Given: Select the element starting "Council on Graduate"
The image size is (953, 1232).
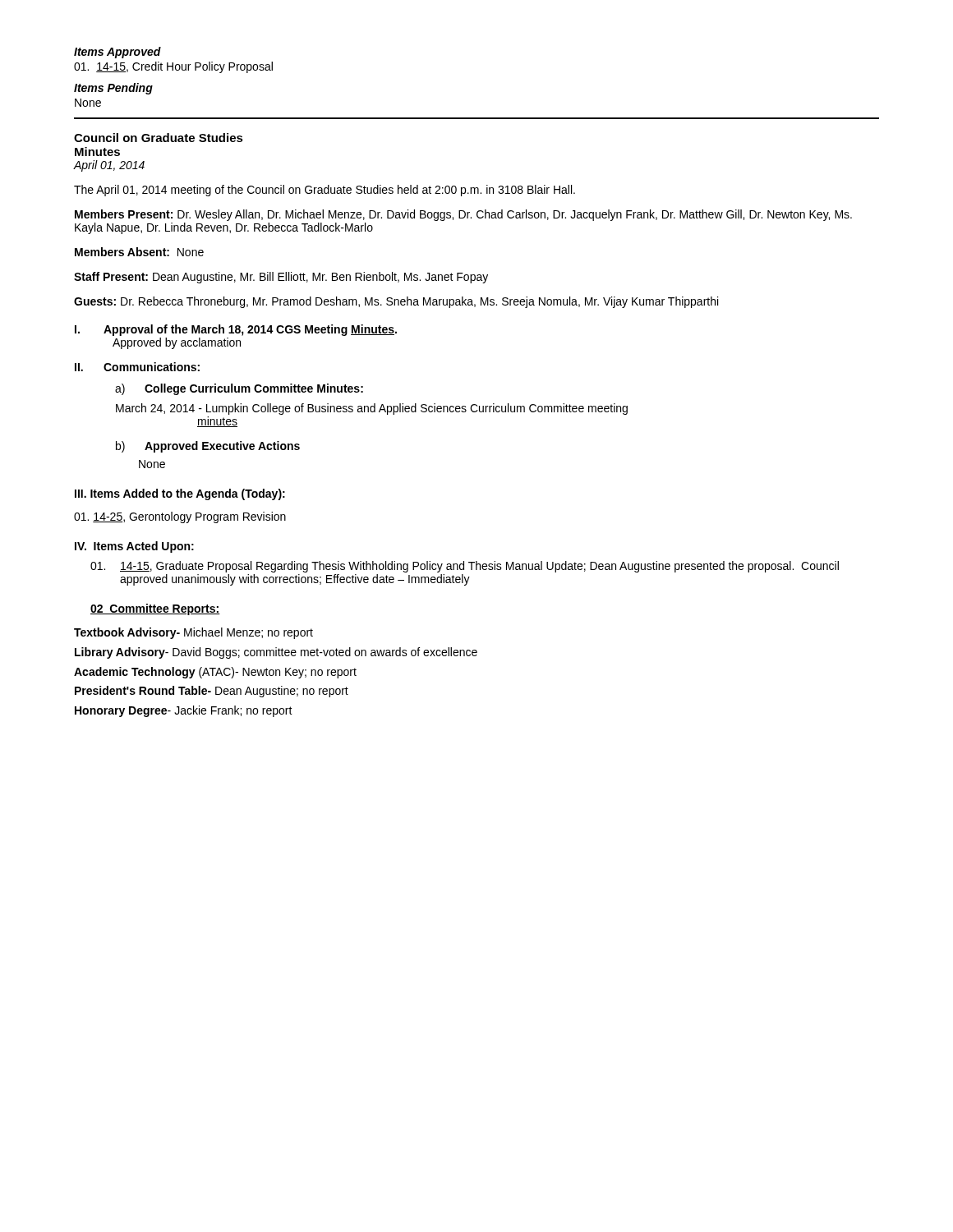Looking at the screenshot, I should (x=159, y=138).
